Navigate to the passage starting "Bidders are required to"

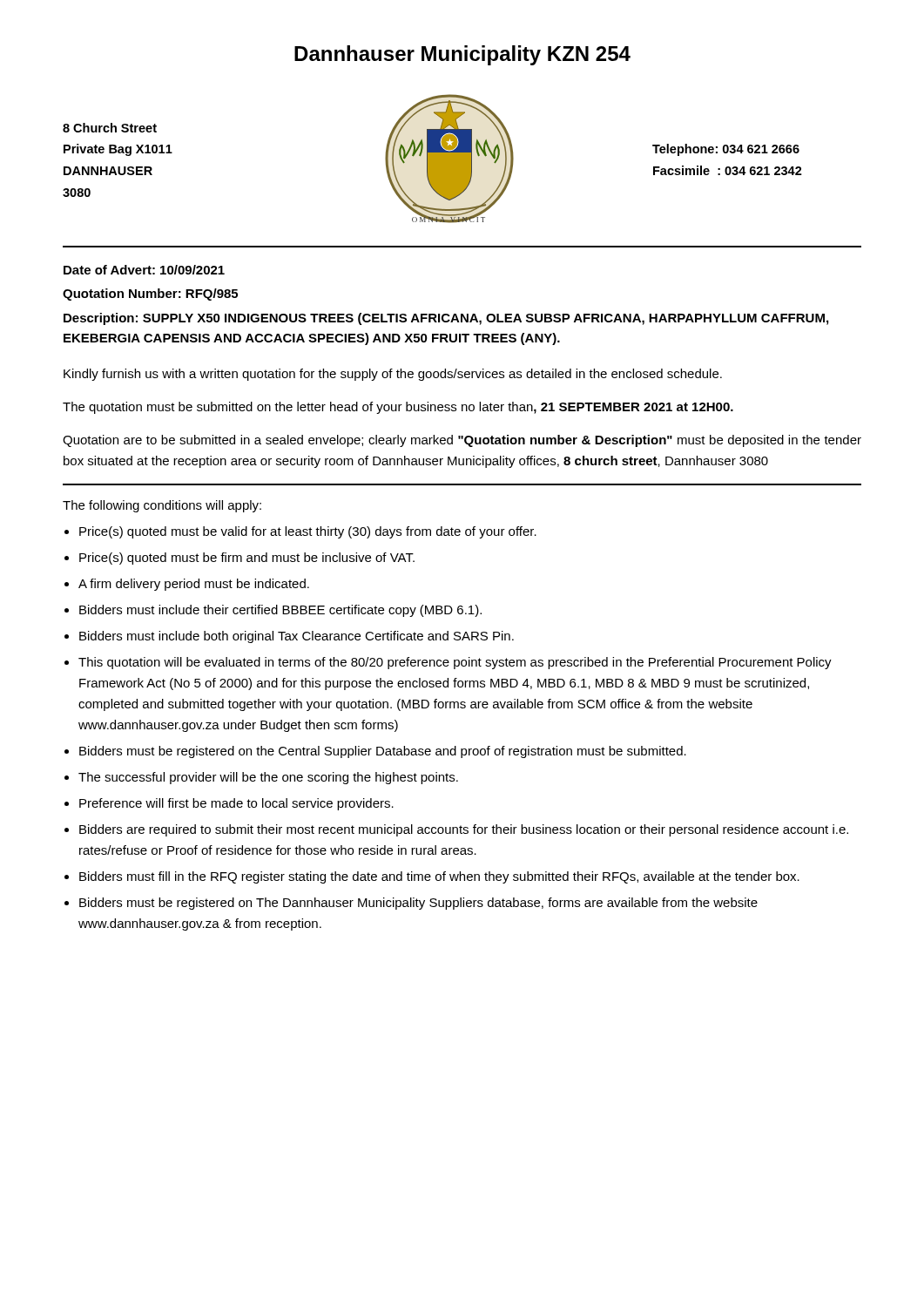tap(464, 840)
